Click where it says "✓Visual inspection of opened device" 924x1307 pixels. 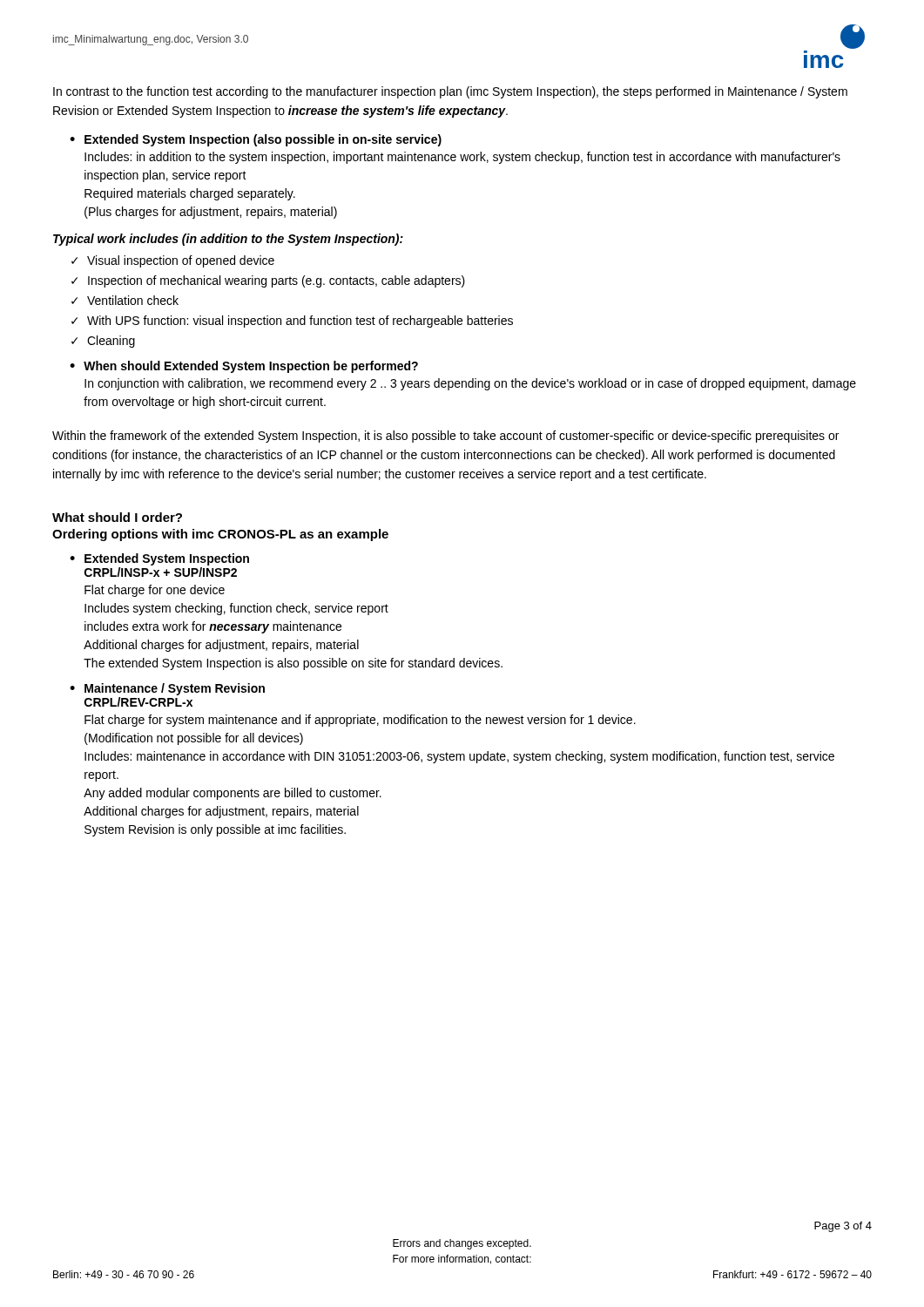click(x=172, y=261)
